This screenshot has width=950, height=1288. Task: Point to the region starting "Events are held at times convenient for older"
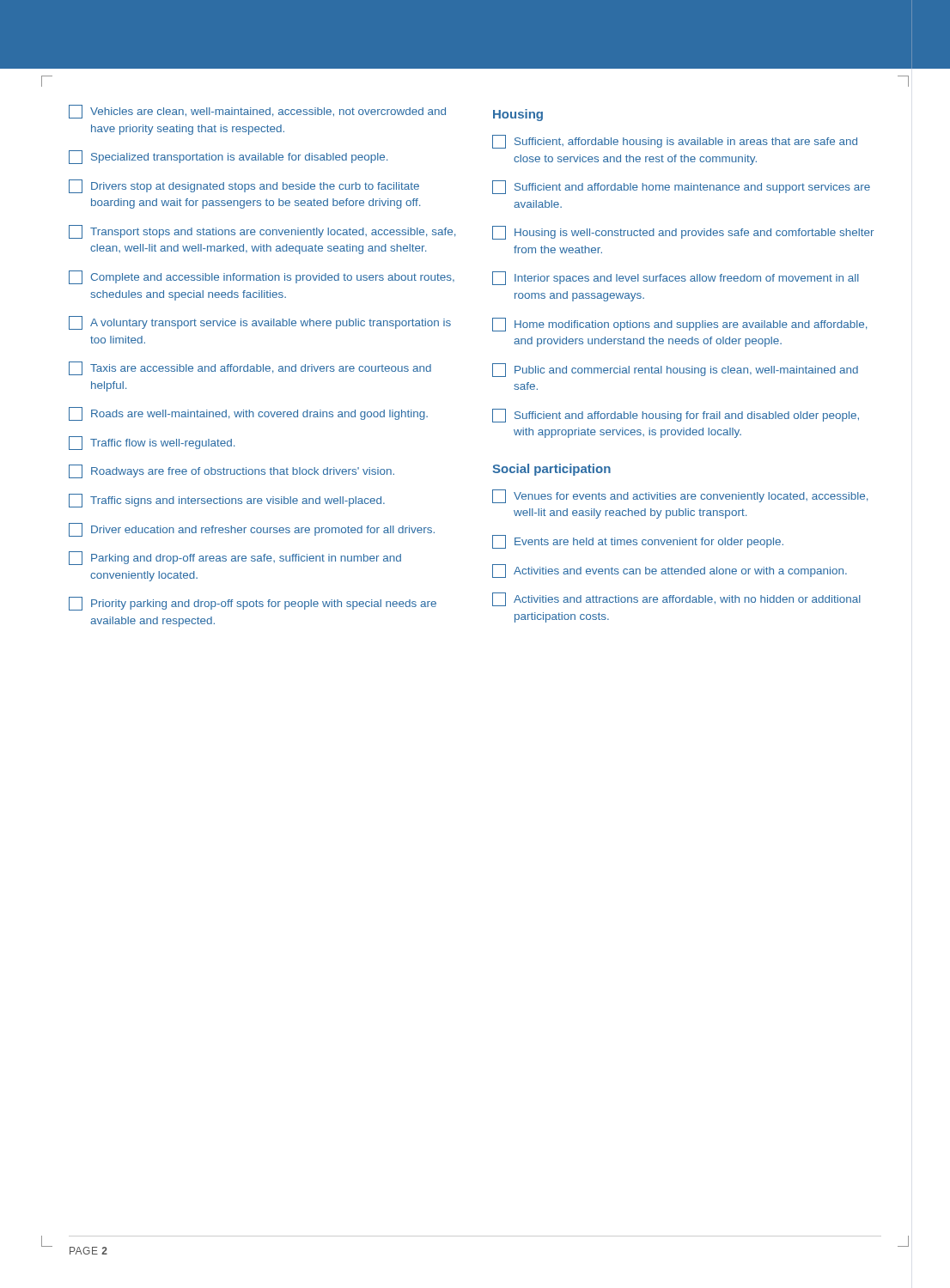click(638, 542)
